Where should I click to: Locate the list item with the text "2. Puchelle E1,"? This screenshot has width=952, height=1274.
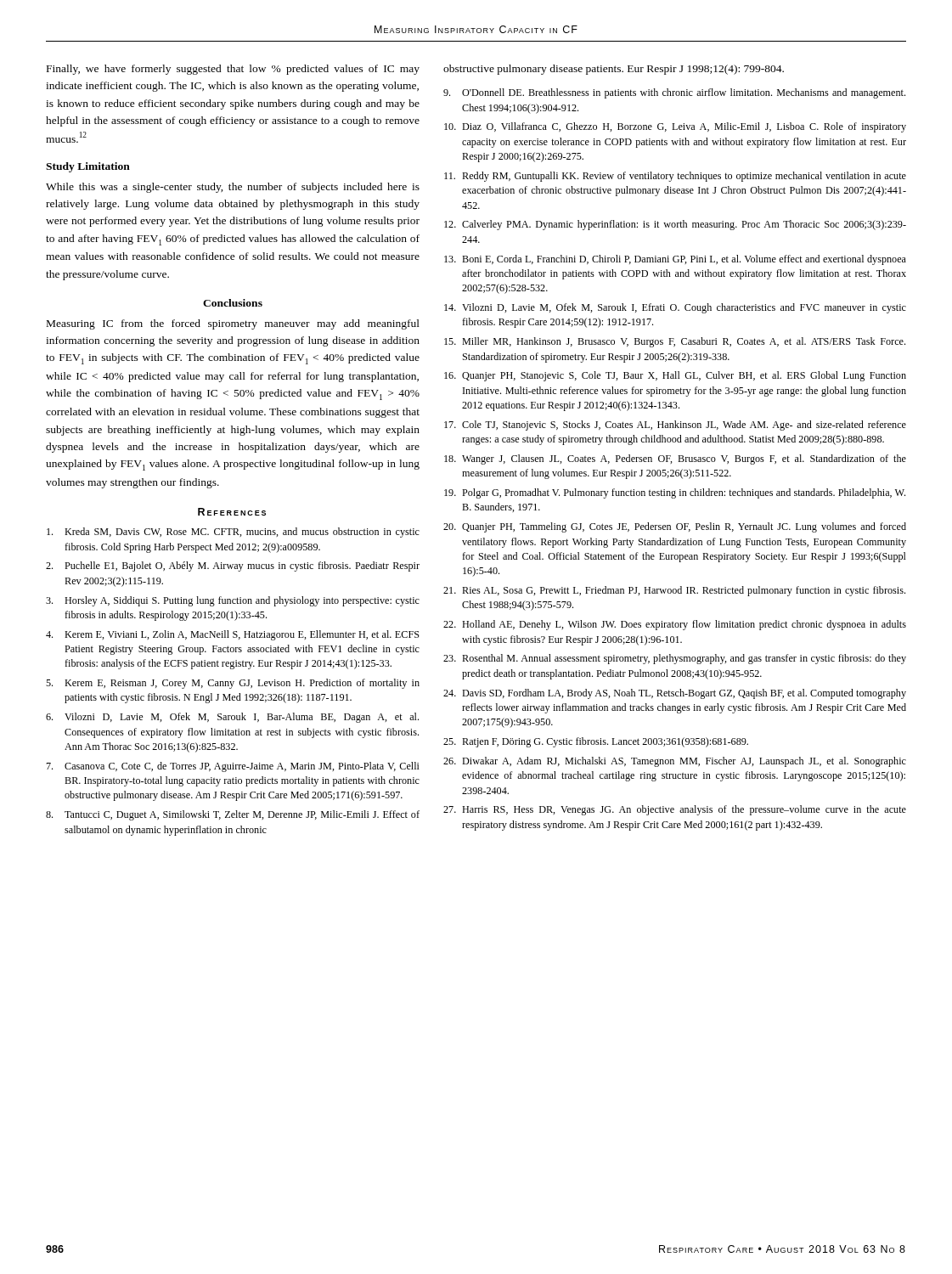233,574
